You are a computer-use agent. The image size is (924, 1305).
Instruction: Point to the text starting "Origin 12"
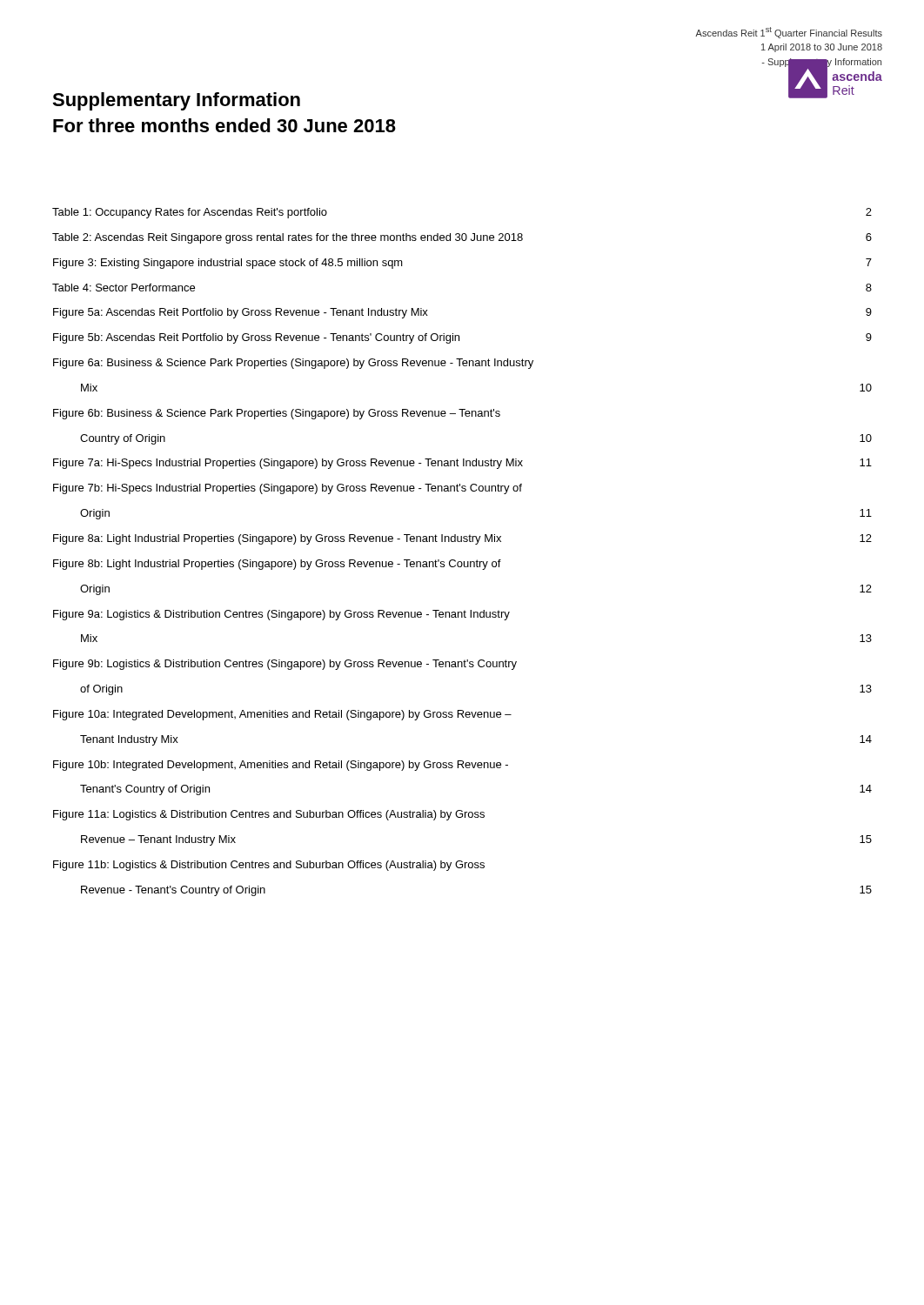click(x=94, y=589)
